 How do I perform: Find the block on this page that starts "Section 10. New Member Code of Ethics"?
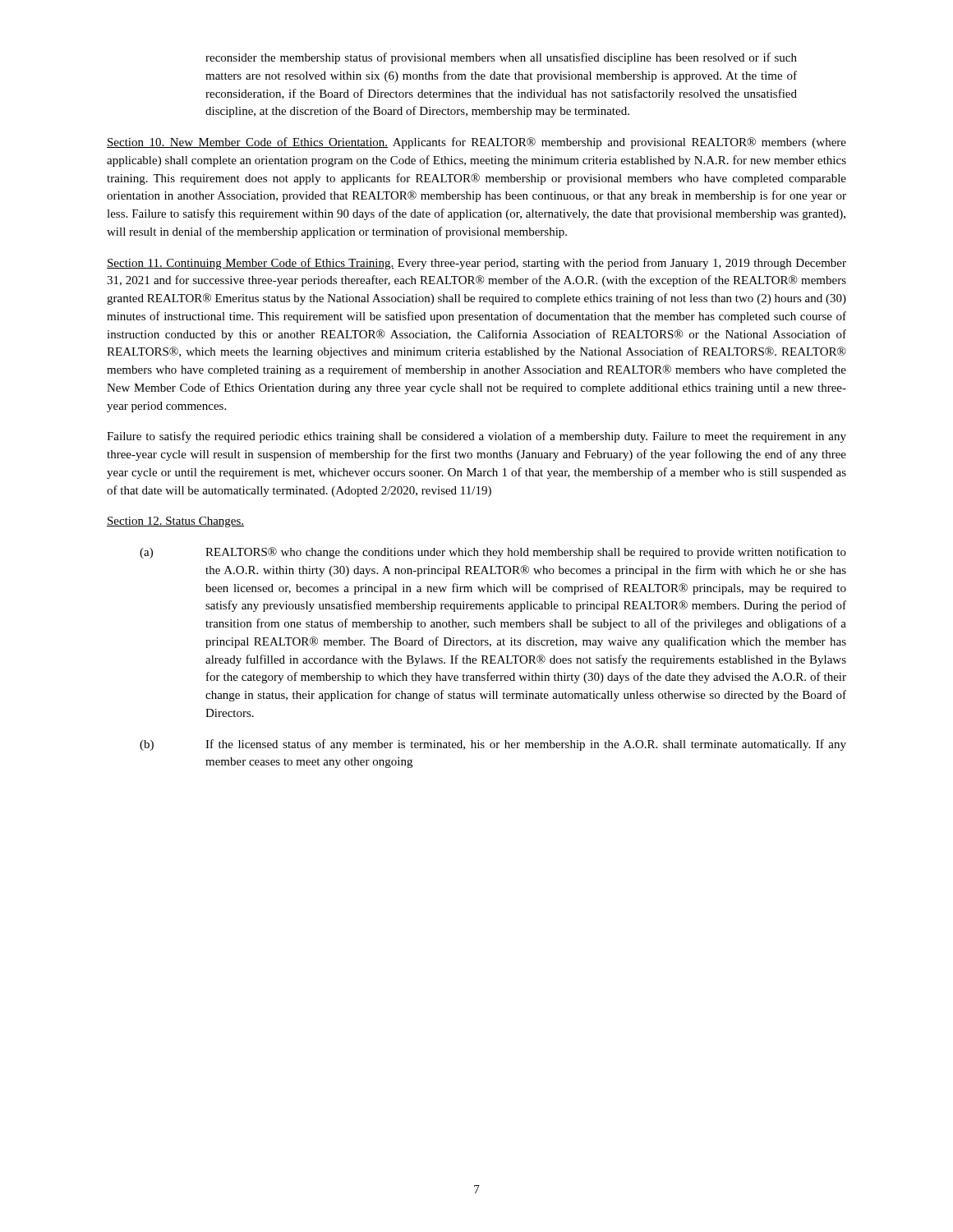476,187
